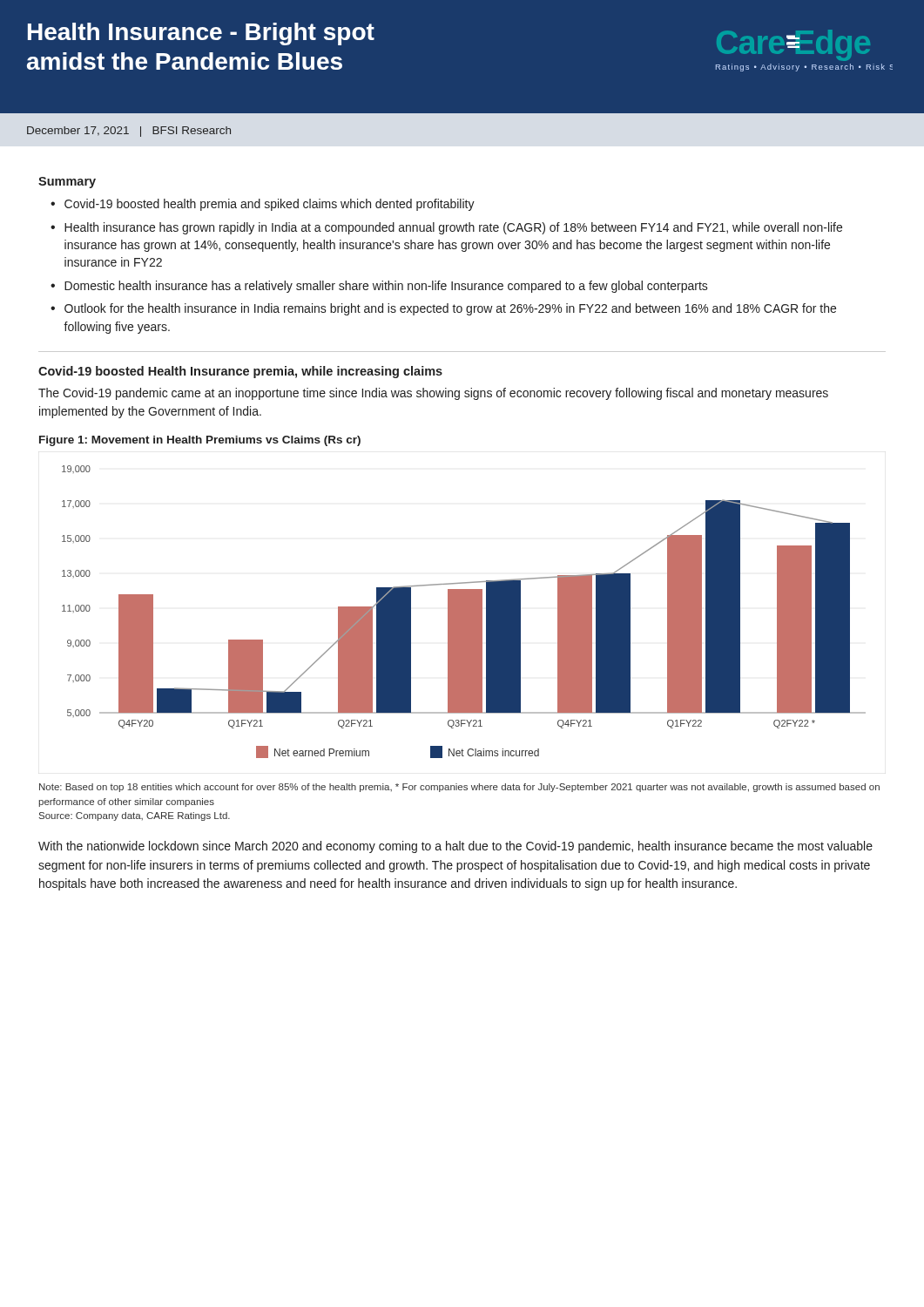
Task: Find the block starting "• Covid-19 boosted"
Action: [262, 204]
